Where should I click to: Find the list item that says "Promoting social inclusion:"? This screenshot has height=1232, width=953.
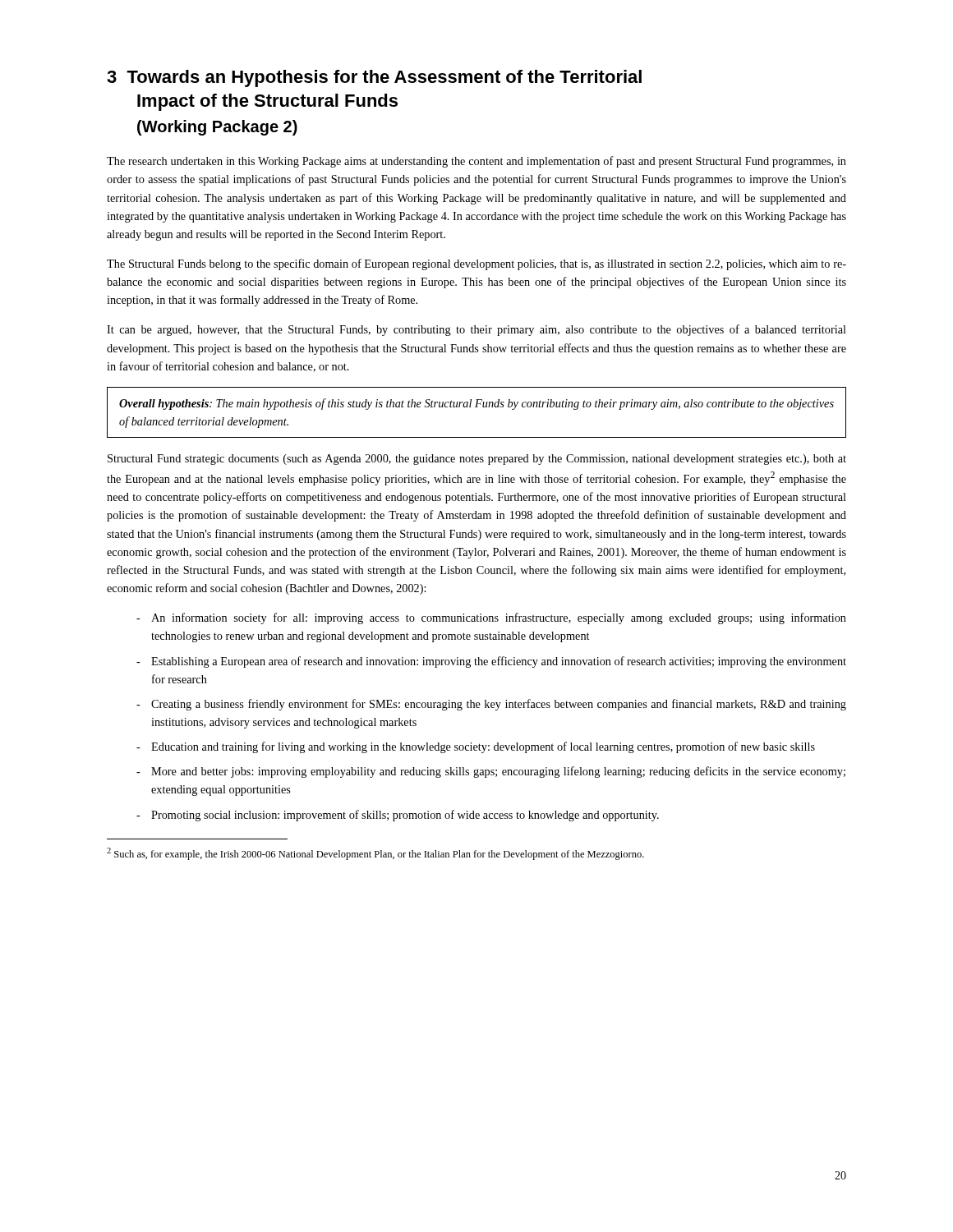tap(405, 814)
